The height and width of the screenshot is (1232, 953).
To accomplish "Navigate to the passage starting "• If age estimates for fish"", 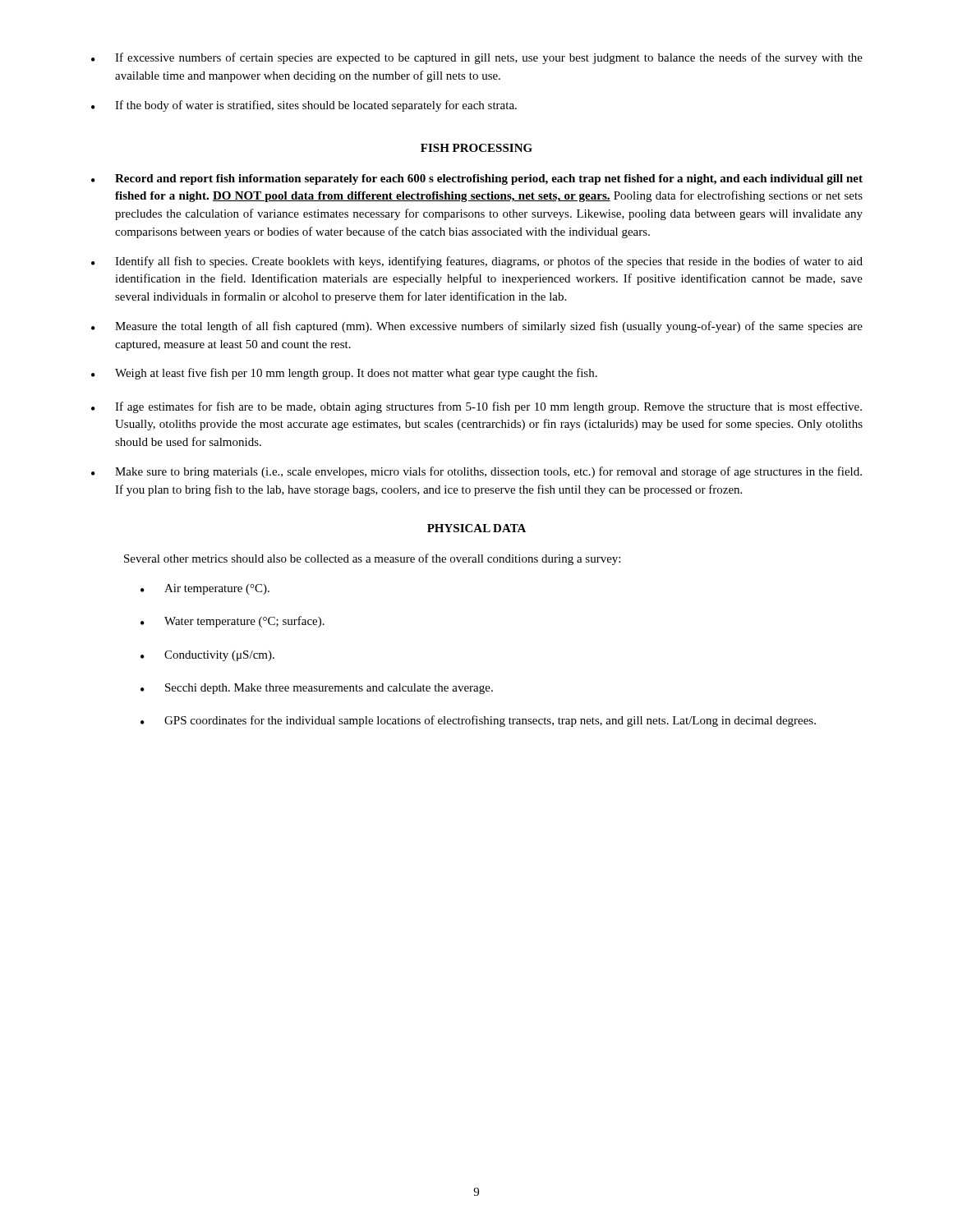I will pyautogui.click(x=476, y=425).
